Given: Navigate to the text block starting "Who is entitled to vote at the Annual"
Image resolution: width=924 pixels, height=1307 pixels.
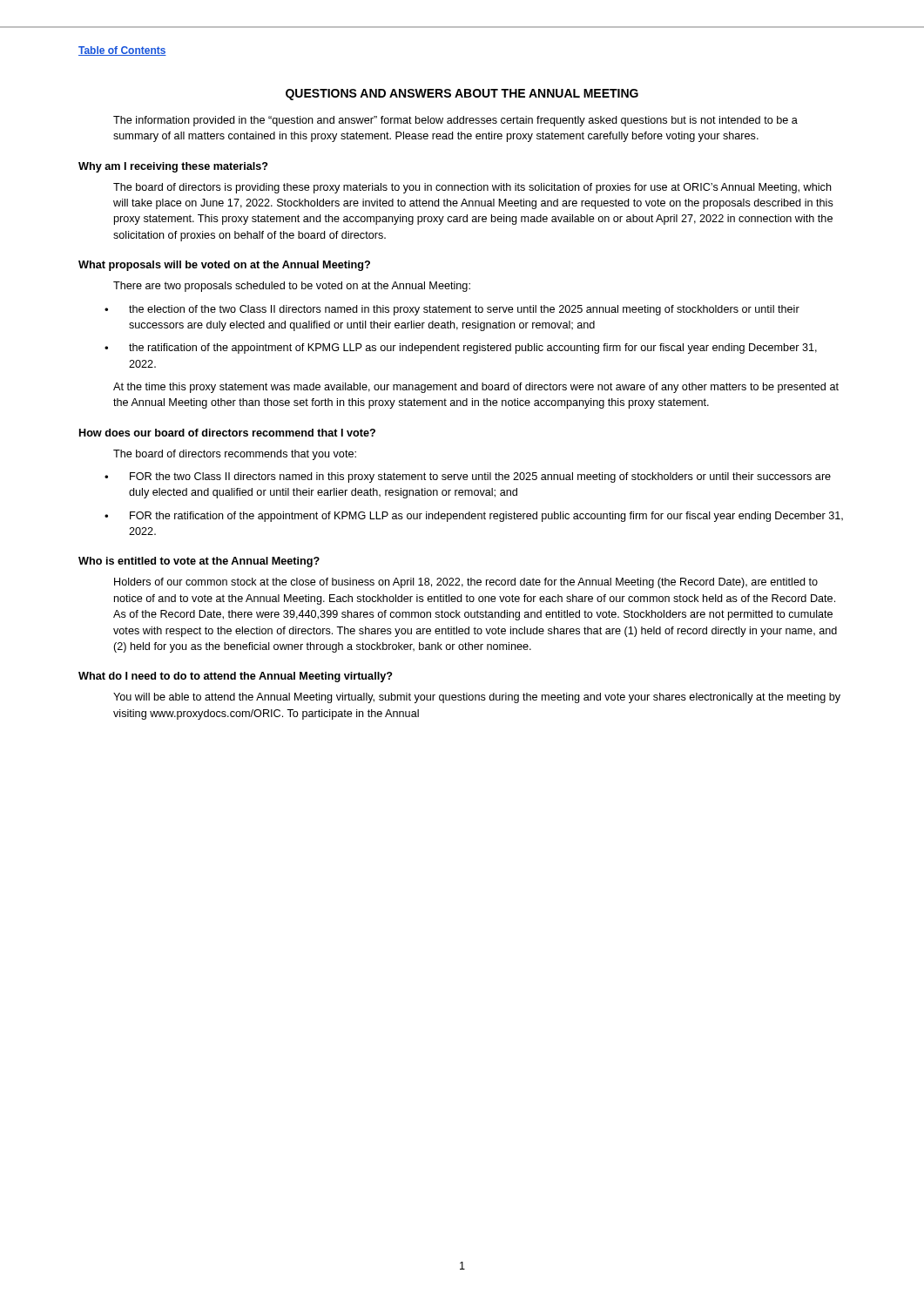Looking at the screenshot, I should tap(199, 562).
